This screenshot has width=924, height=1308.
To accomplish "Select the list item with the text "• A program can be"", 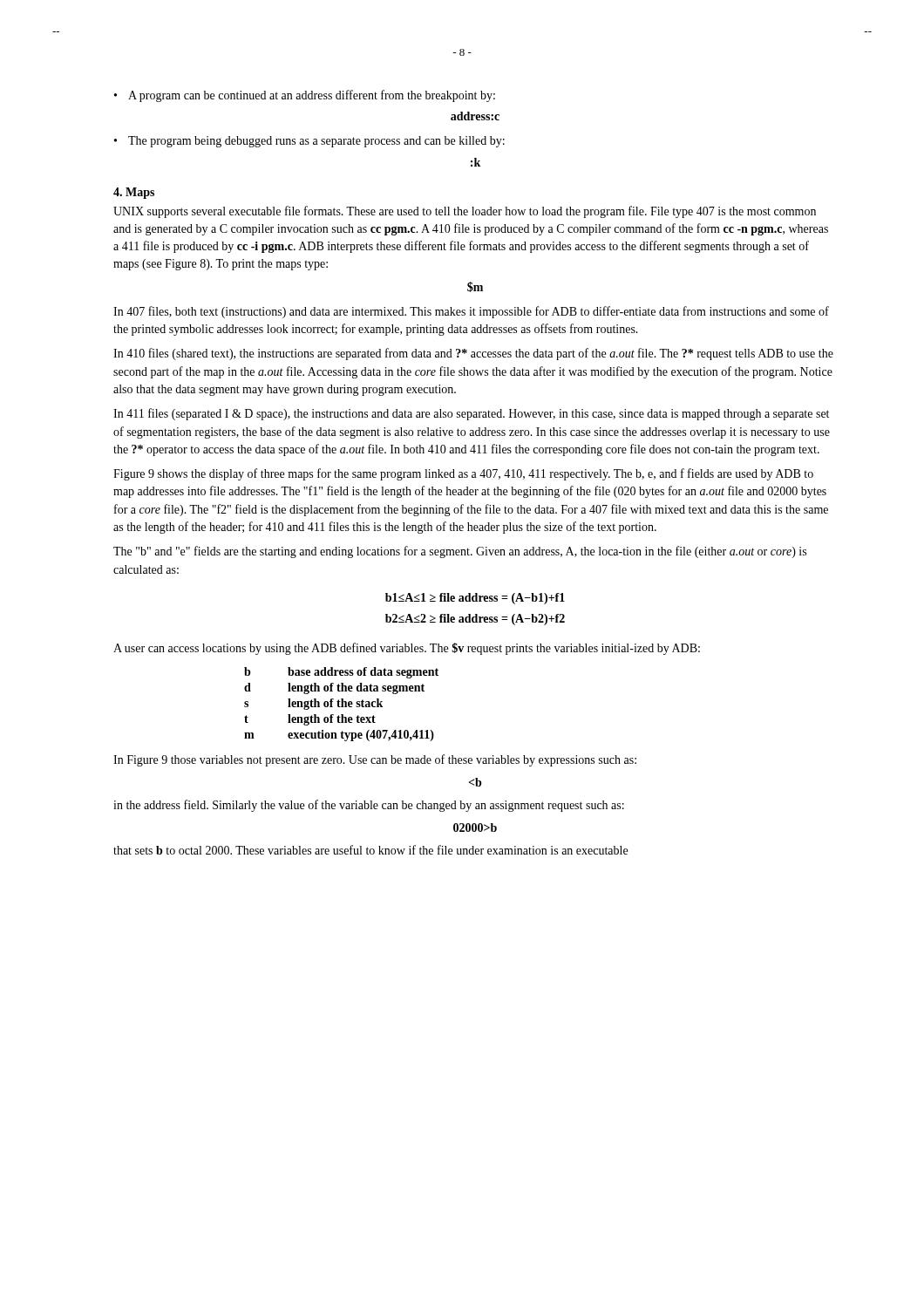I will 305,96.
